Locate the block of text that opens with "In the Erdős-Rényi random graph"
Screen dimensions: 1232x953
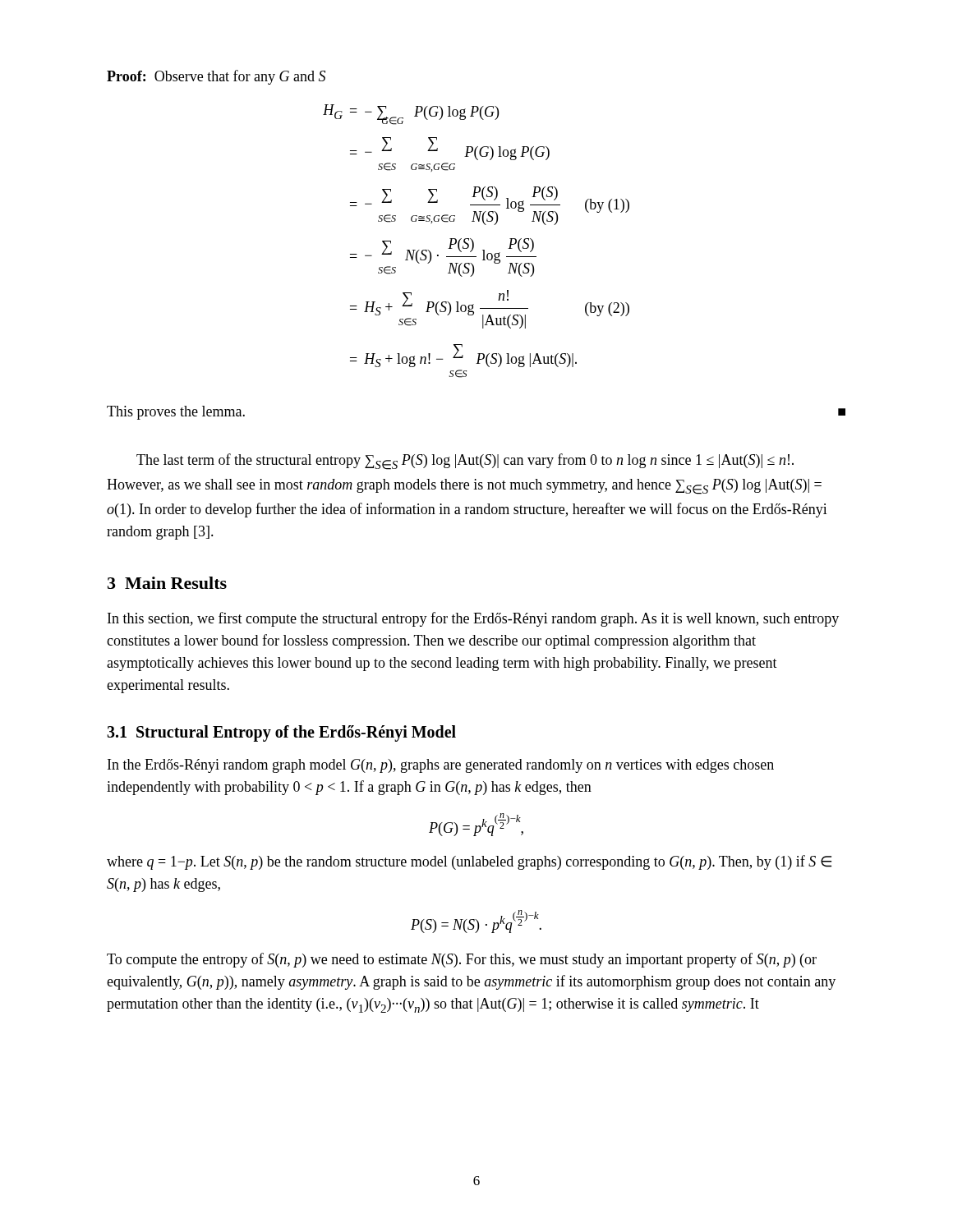tap(440, 776)
